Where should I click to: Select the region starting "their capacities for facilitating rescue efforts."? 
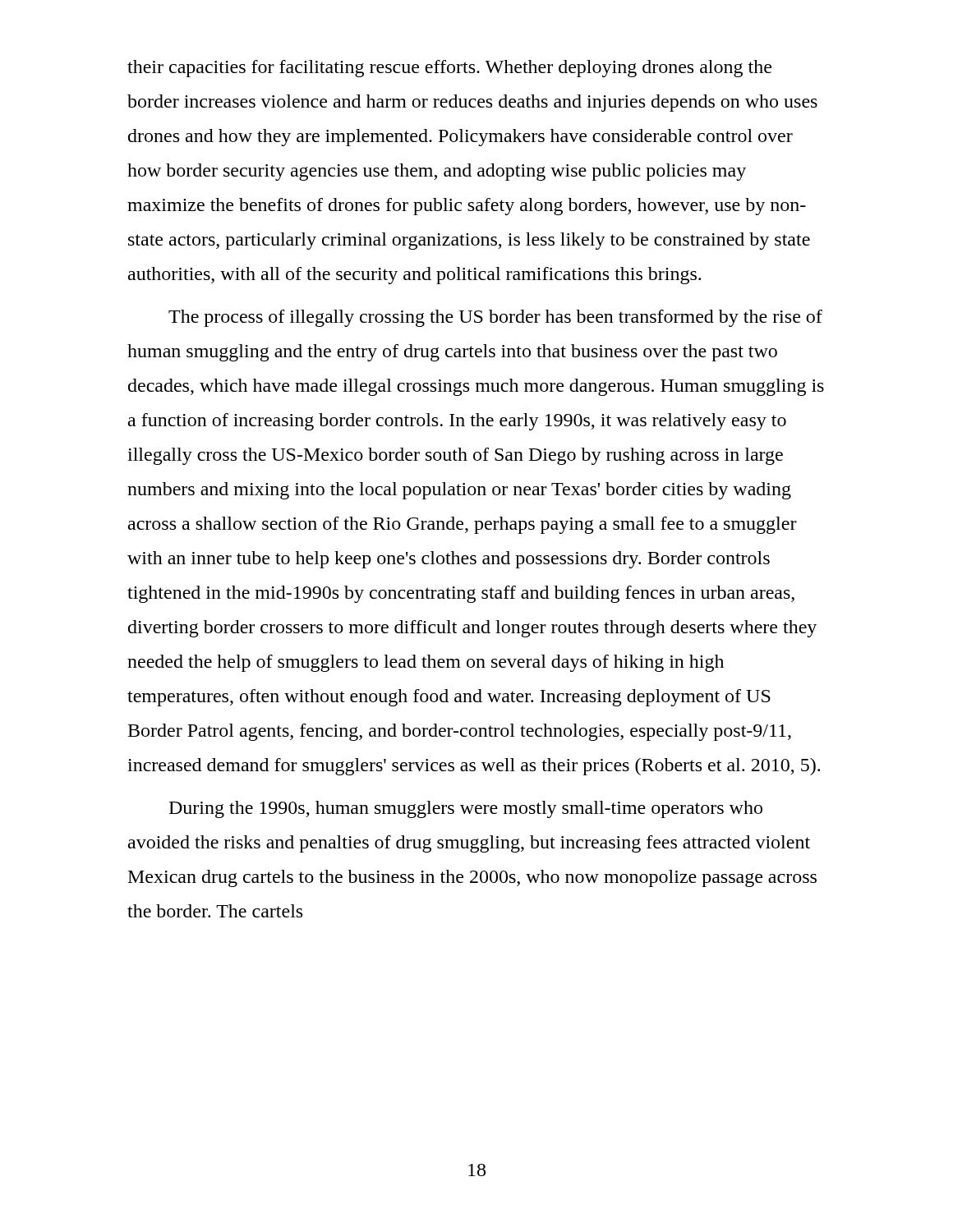pyautogui.click(x=476, y=170)
